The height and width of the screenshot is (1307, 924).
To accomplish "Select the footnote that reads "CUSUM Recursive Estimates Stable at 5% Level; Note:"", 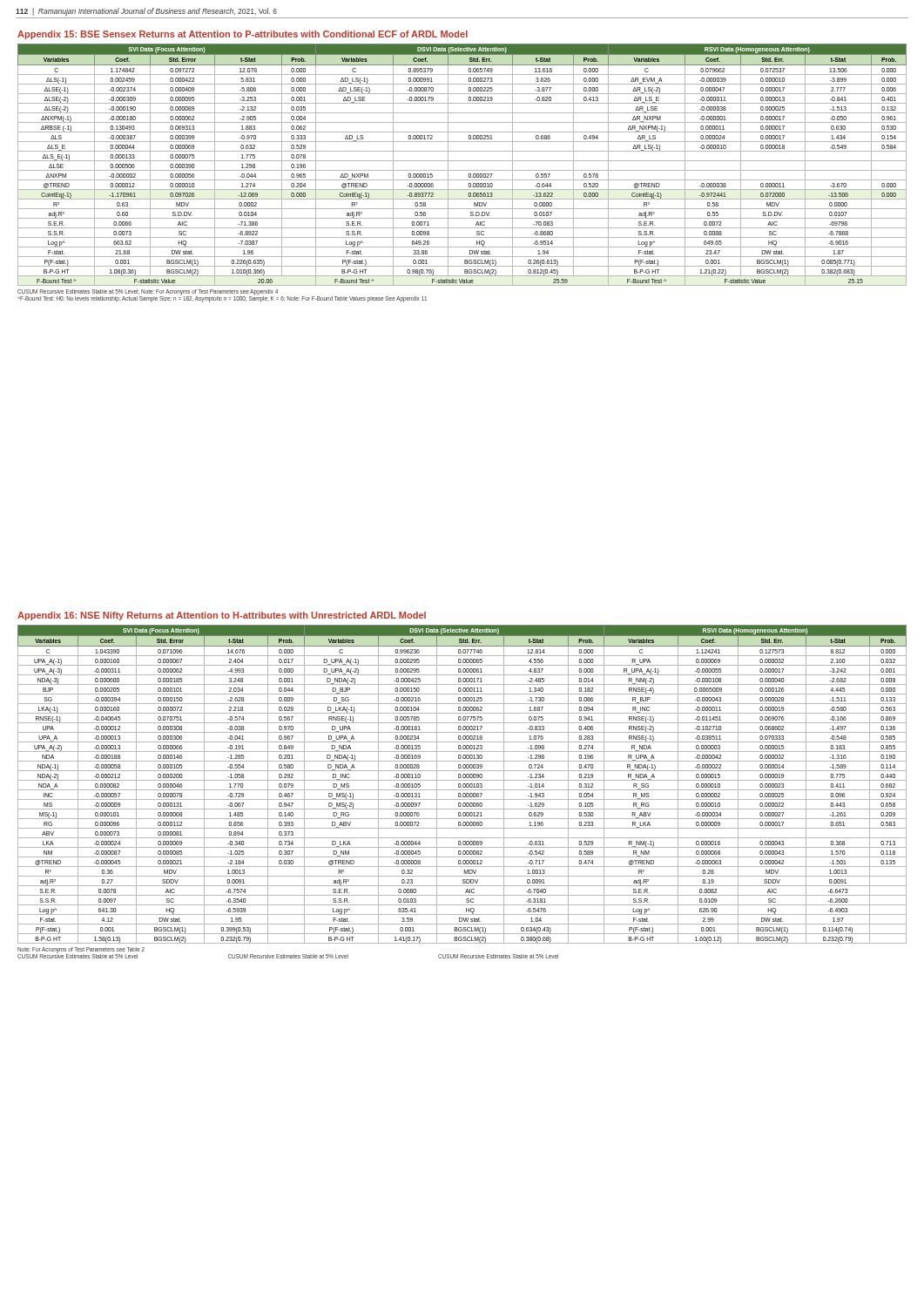I will click(x=148, y=291).
